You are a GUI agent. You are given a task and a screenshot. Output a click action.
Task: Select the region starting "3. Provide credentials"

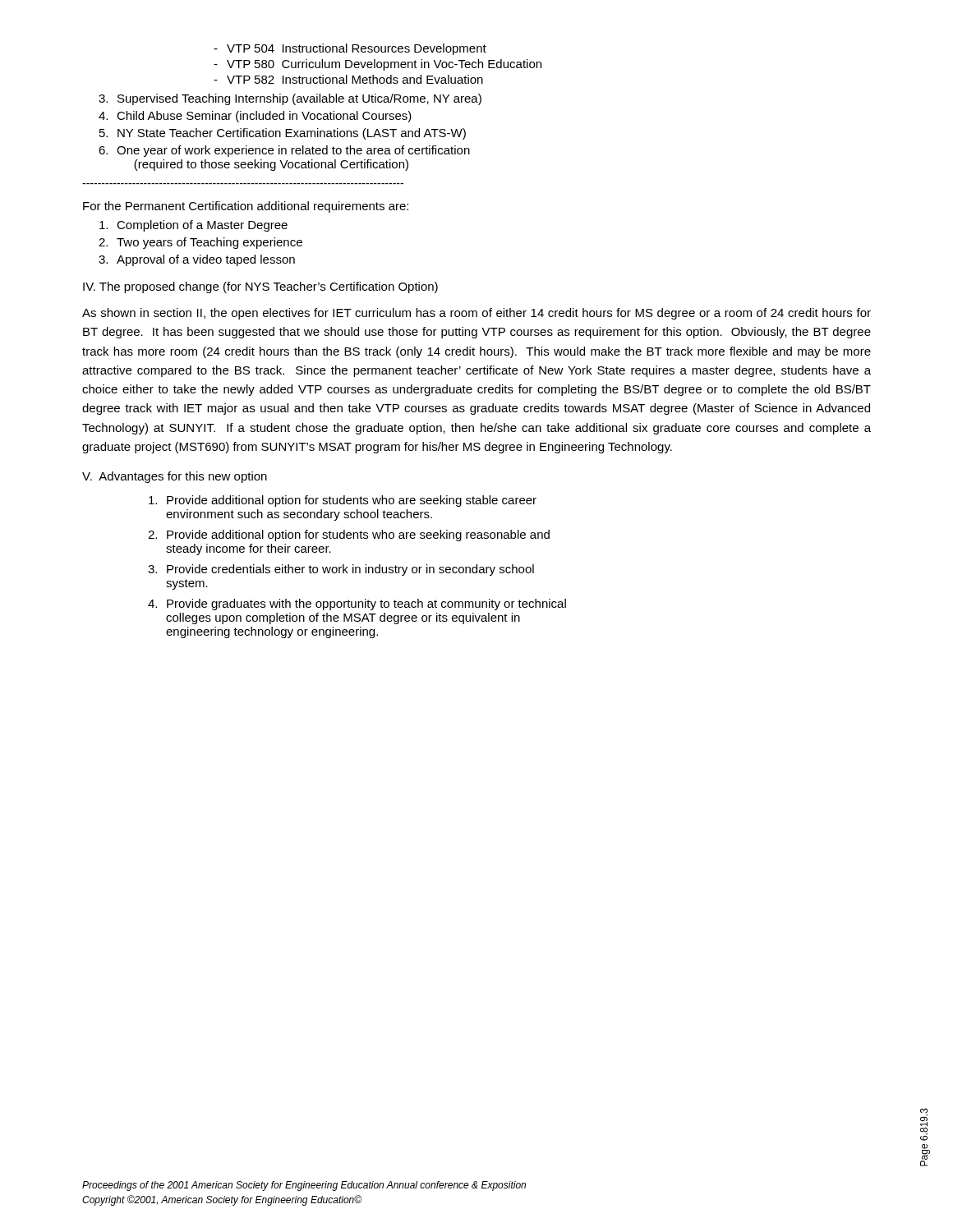[x=341, y=576]
